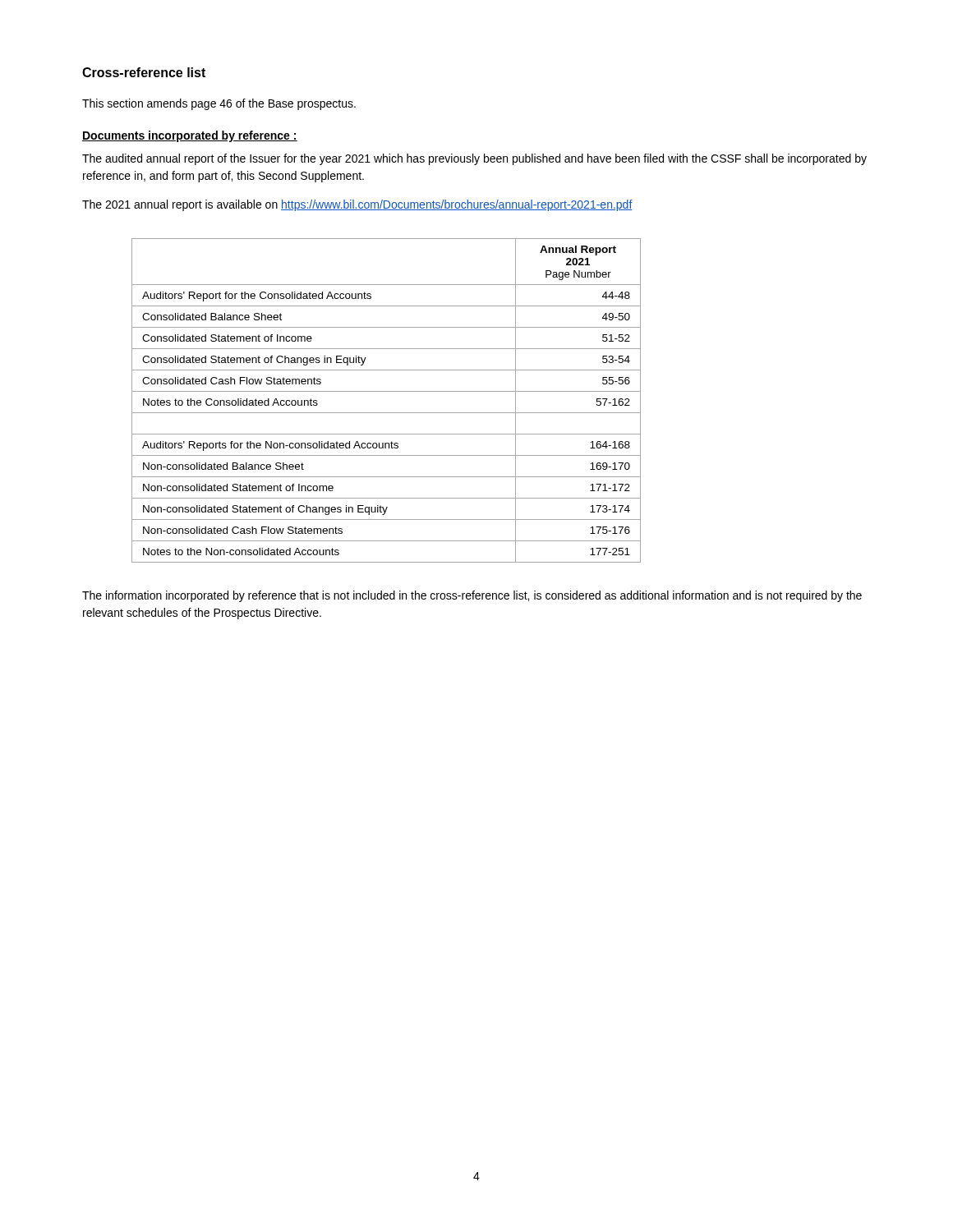This screenshot has height=1232, width=953.
Task: Point to the passage starting "The audited annual report"
Action: pyautogui.click(x=474, y=167)
